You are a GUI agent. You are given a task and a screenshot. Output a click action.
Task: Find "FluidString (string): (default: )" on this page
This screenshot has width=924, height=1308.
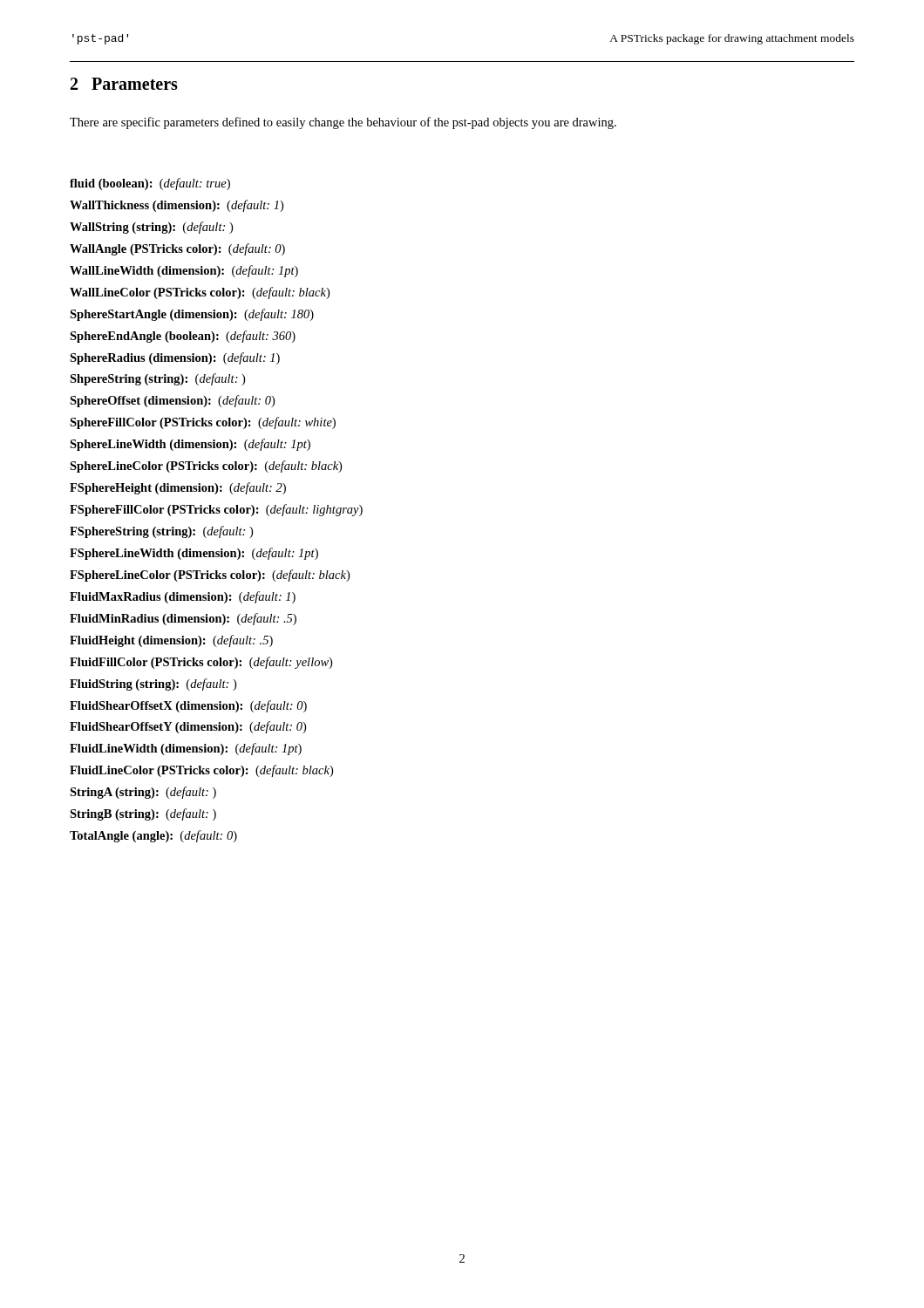[153, 685]
